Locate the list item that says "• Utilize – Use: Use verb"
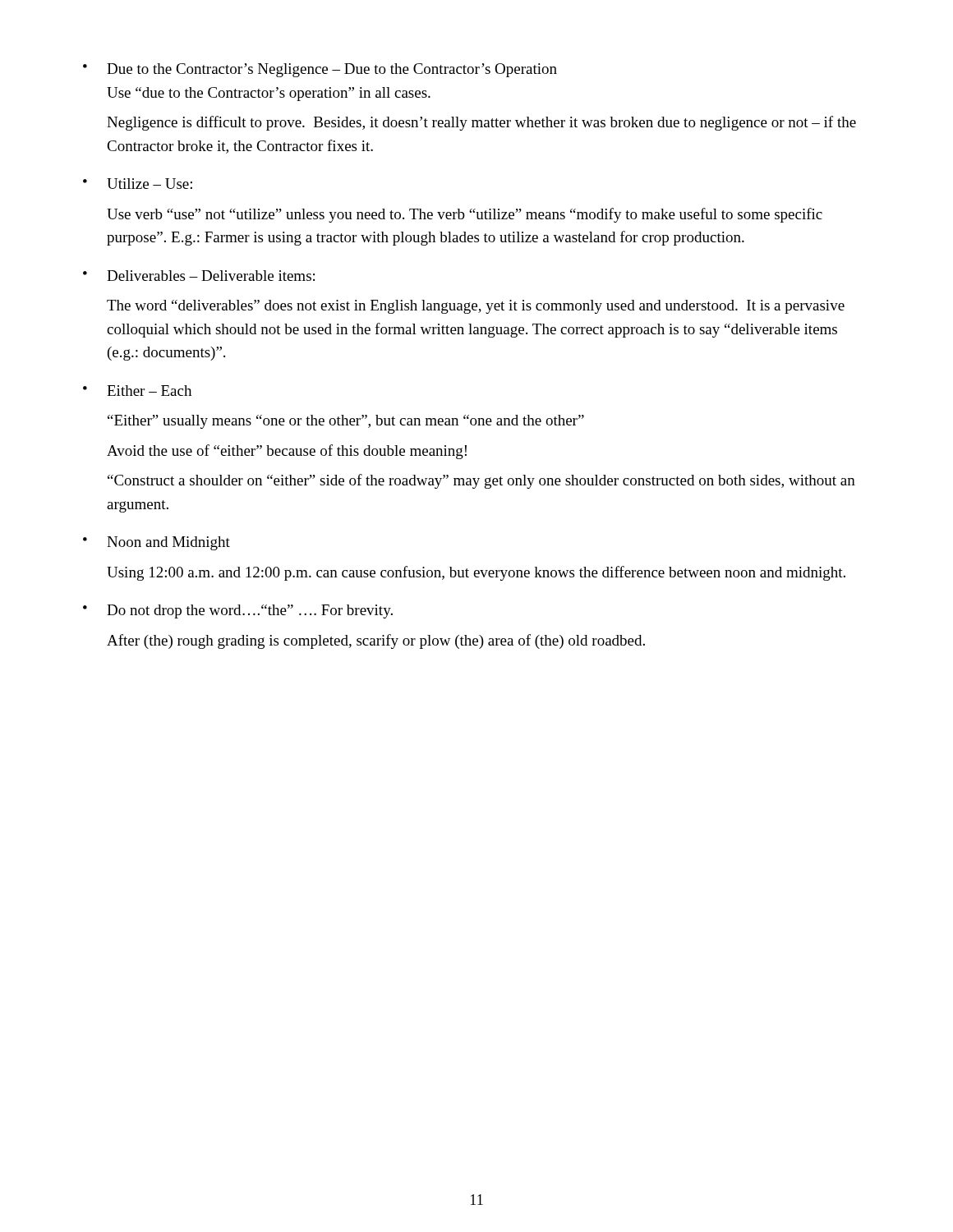Viewport: 953px width, 1232px height. coord(476,211)
